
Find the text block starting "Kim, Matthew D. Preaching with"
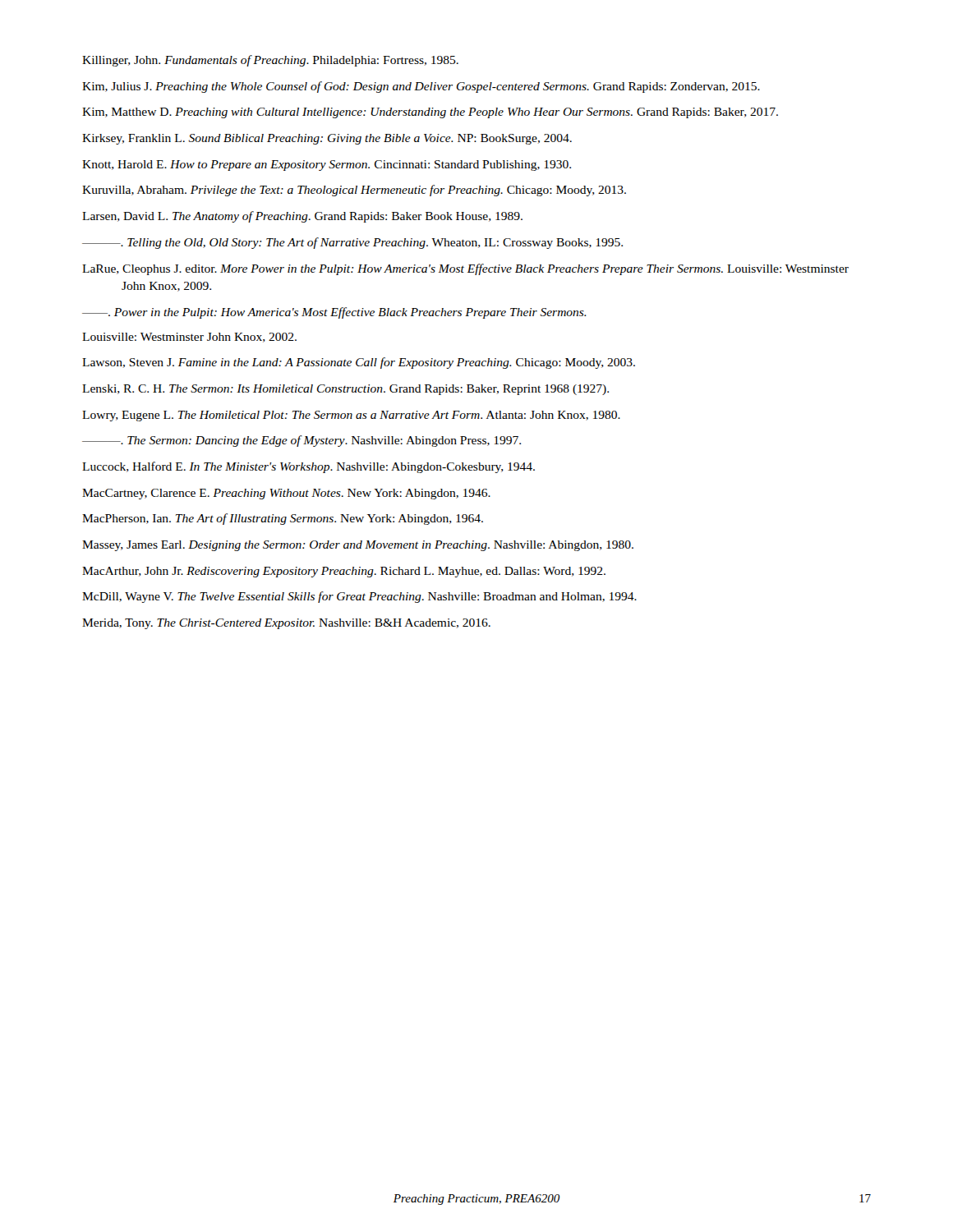point(430,112)
